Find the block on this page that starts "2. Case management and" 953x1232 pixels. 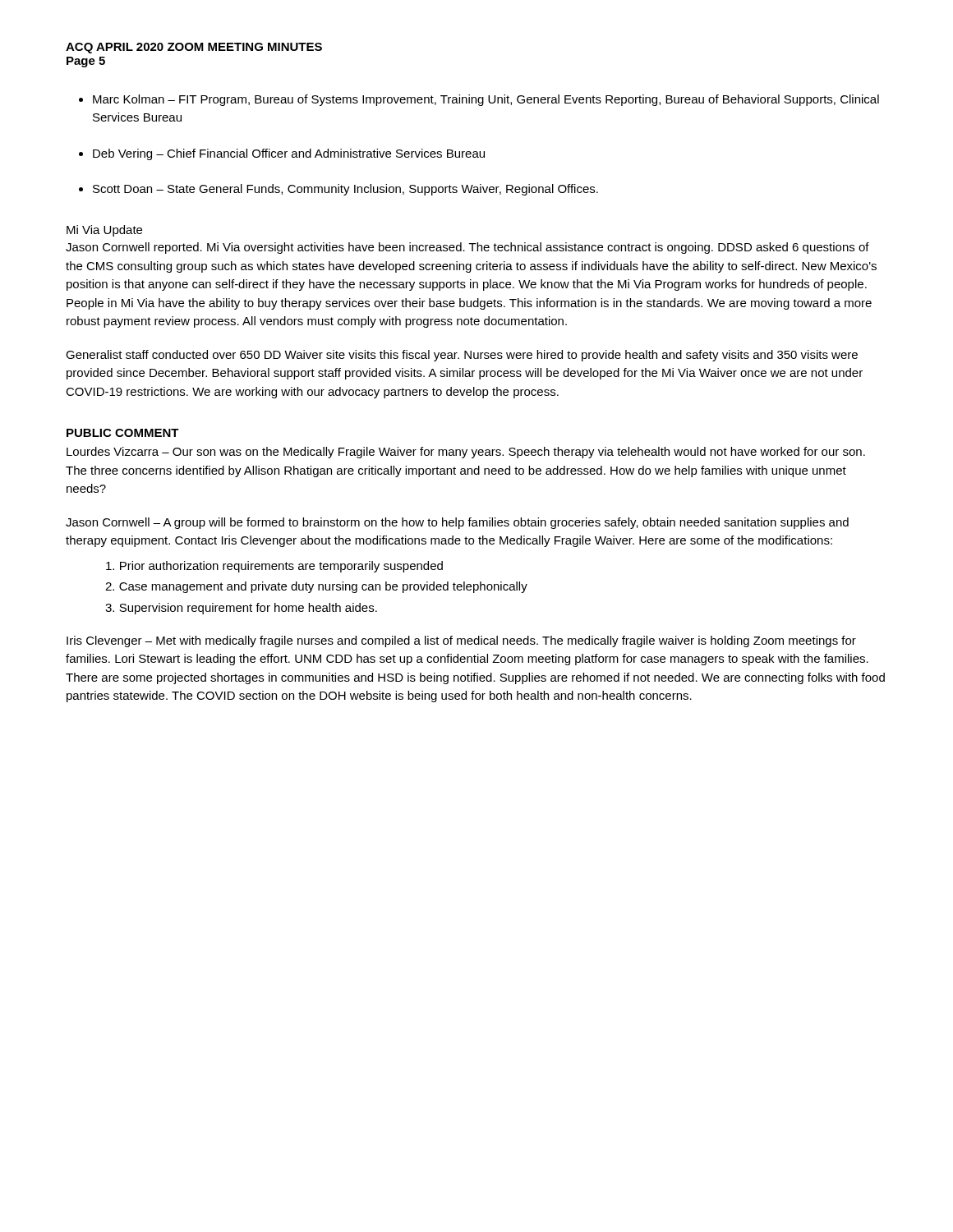pos(316,586)
